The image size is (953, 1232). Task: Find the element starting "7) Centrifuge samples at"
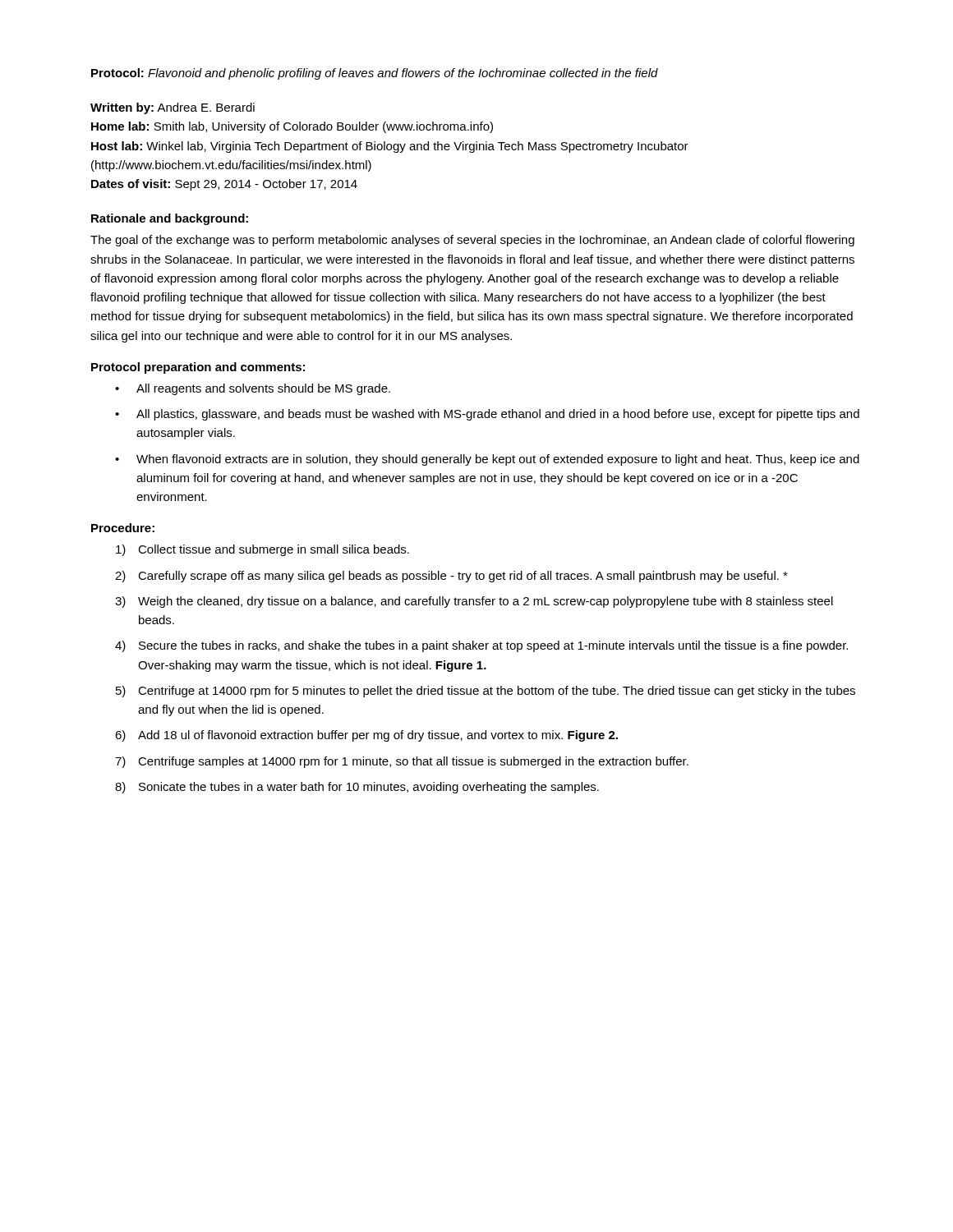pyautogui.click(x=489, y=761)
